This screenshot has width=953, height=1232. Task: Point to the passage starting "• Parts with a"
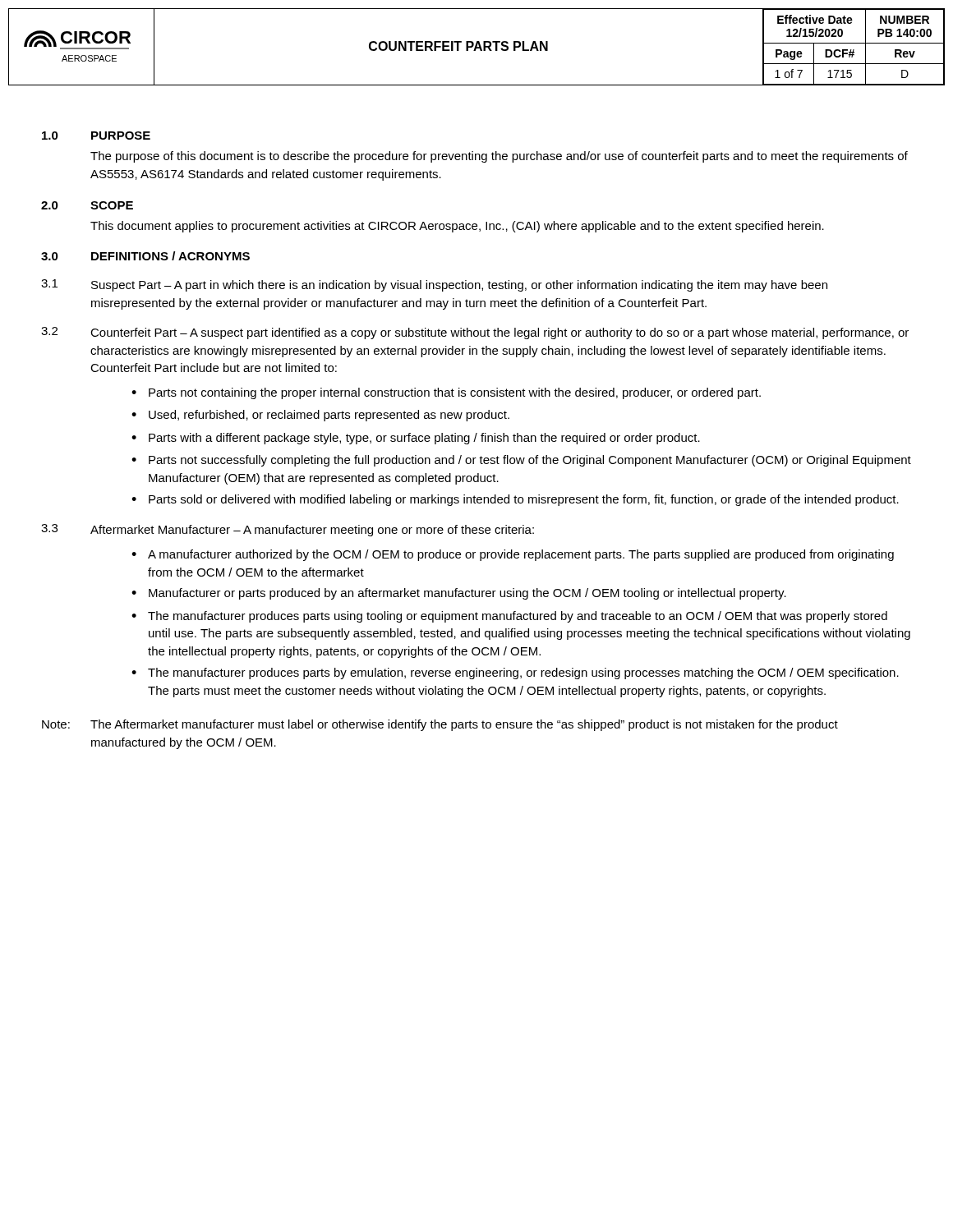(522, 438)
